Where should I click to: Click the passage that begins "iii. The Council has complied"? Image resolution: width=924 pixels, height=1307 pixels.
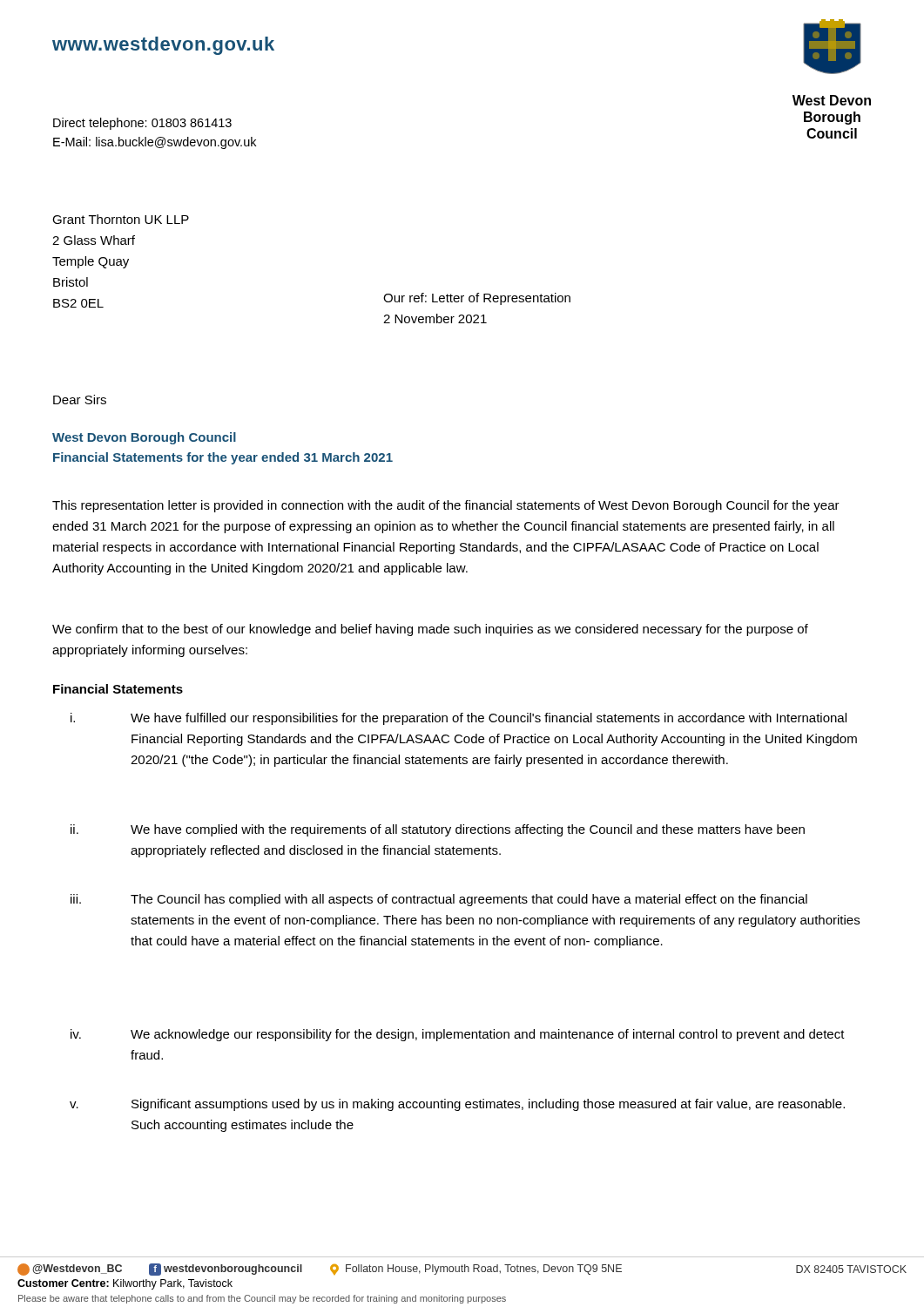462,920
